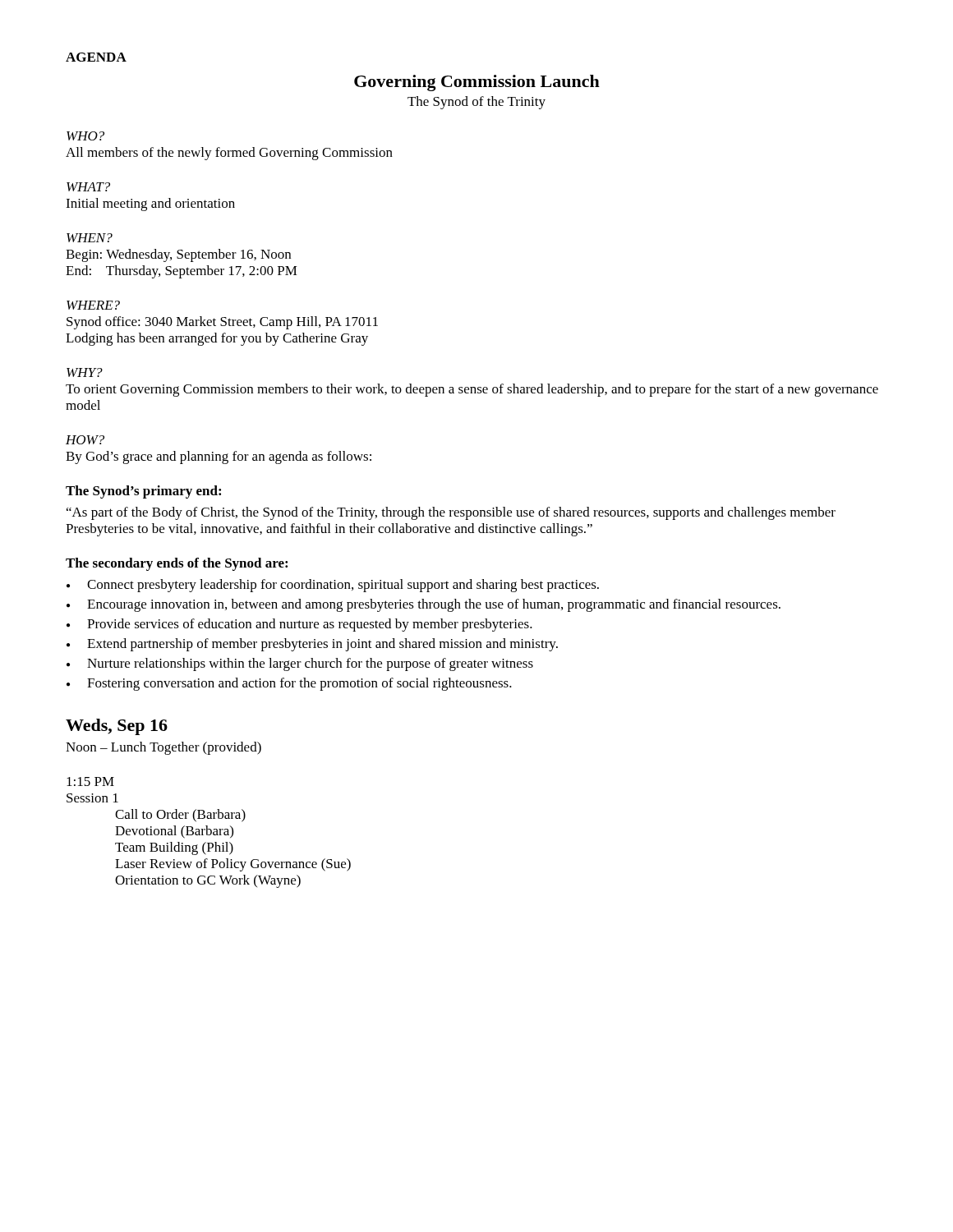Click on the region starting "WHERE? Synod office: 3040 Market Street, Camp Hill,"
Viewport: 953px width, 1232px height.
(222, 322)
